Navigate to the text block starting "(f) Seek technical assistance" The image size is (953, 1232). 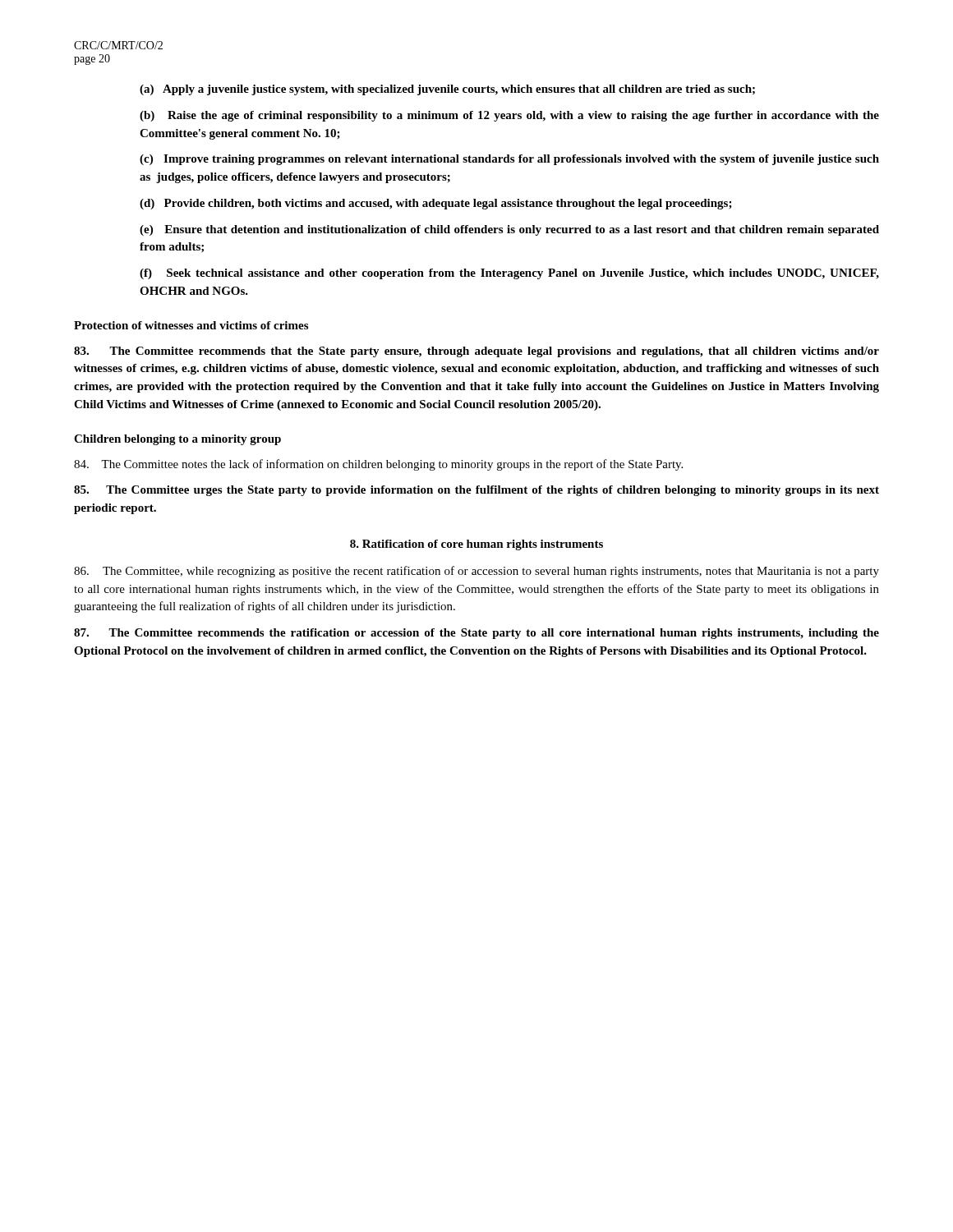click(x=509, y=282)
